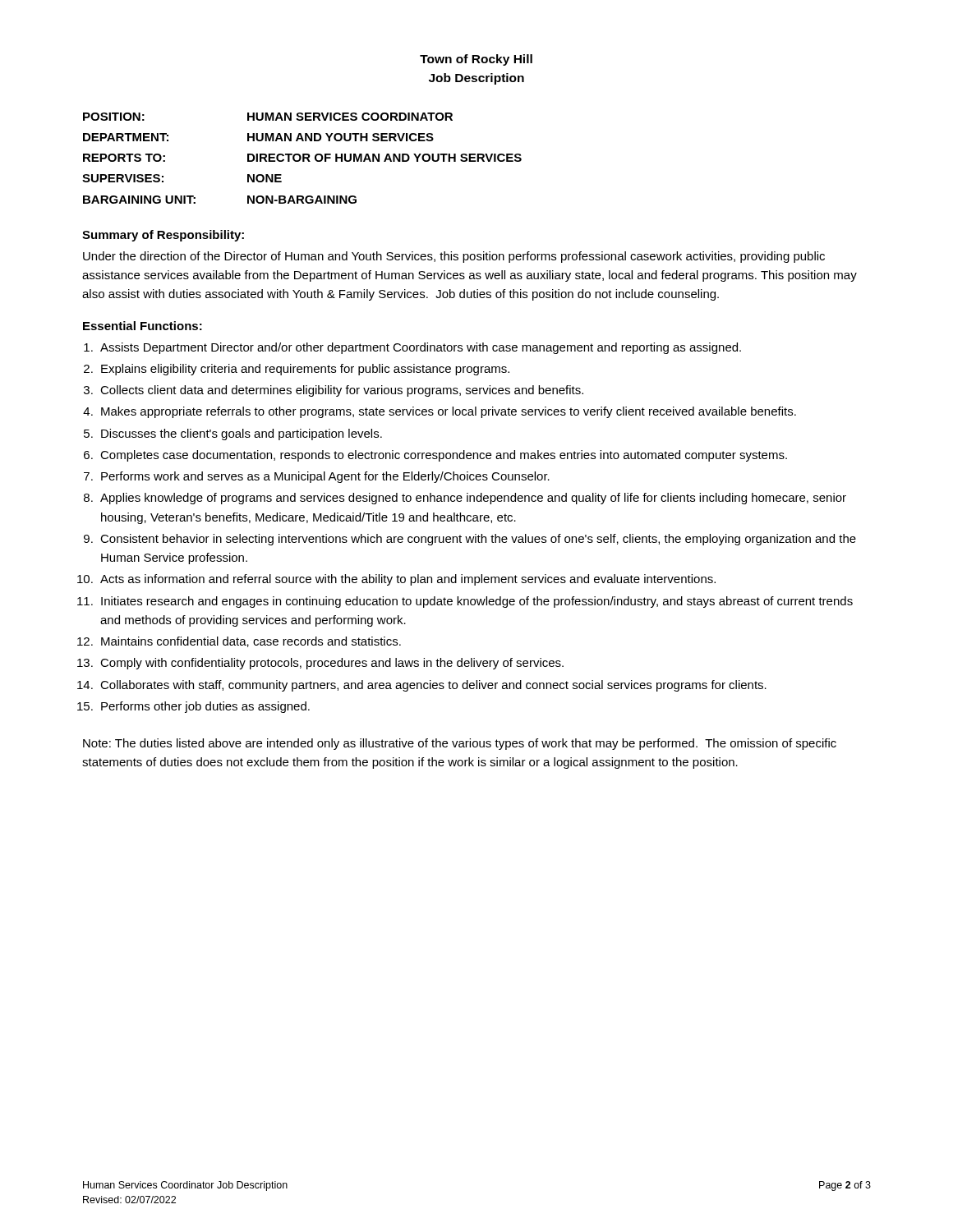Click on the text starting "Summary of Responsibility:"
Screen dimensions: 1232x953
[x=164, y=234]
